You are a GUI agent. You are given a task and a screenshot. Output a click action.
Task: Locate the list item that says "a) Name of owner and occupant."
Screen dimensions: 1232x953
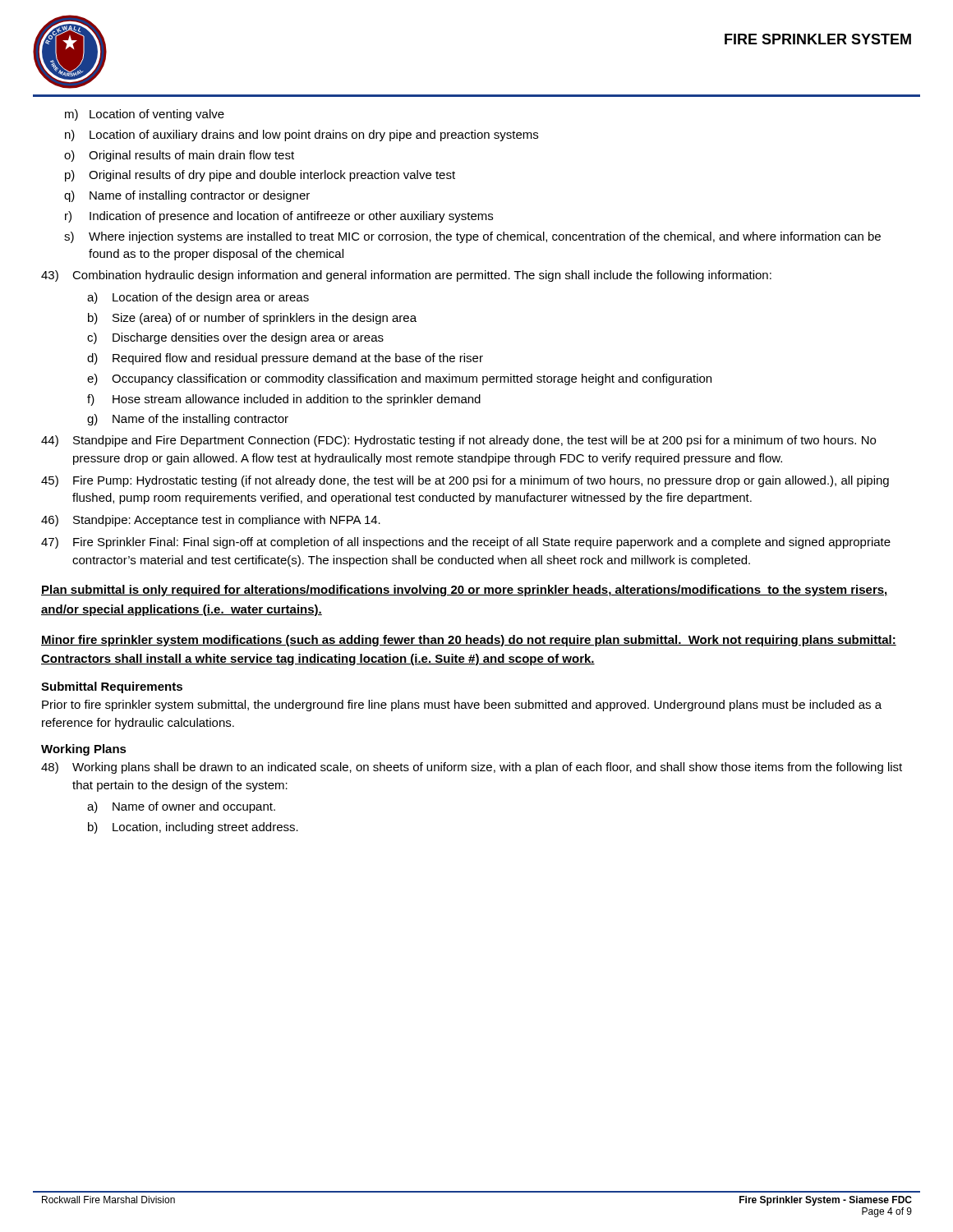coord(182,807)
